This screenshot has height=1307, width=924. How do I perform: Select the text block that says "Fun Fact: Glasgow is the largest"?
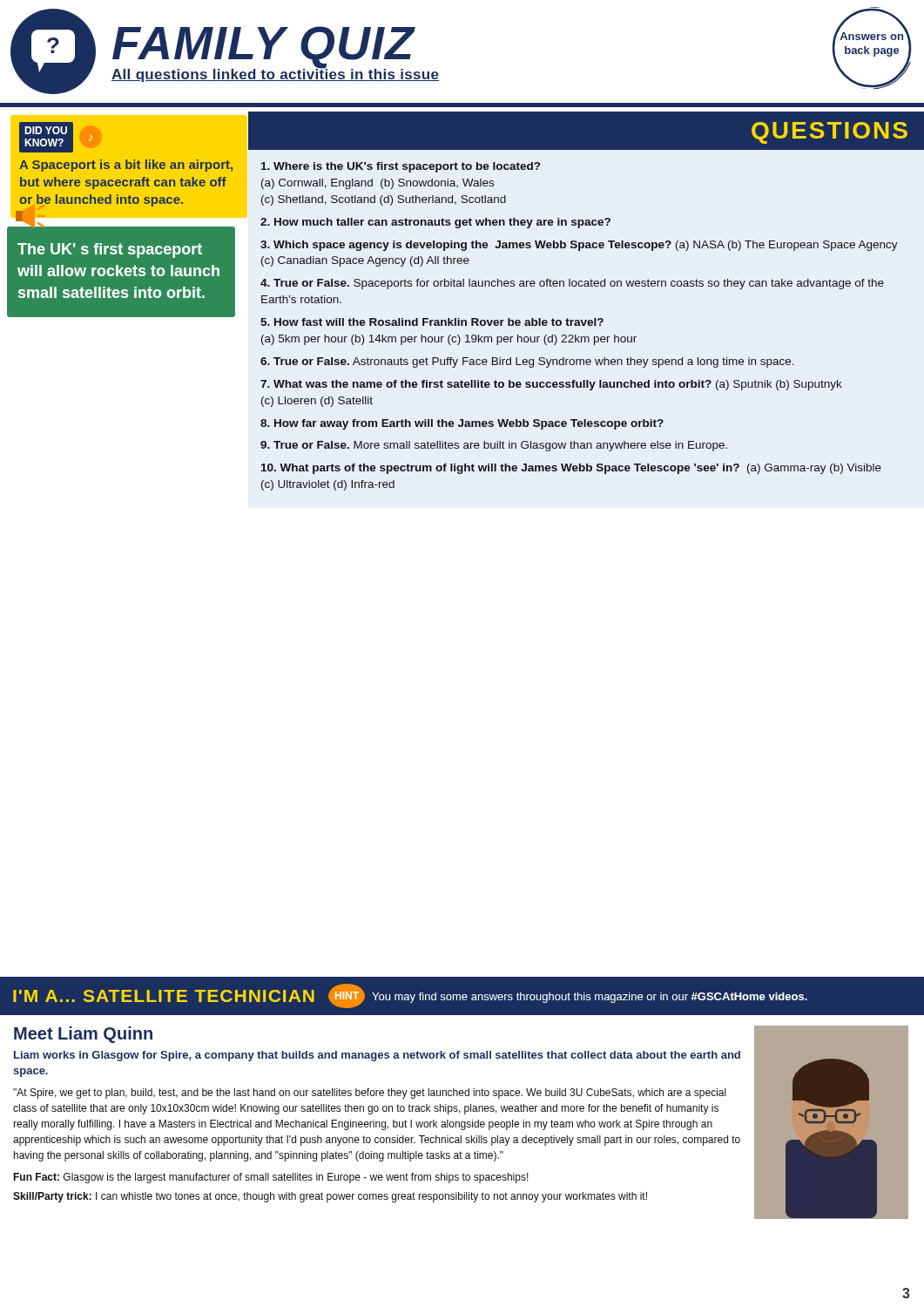click(271, 1177)
